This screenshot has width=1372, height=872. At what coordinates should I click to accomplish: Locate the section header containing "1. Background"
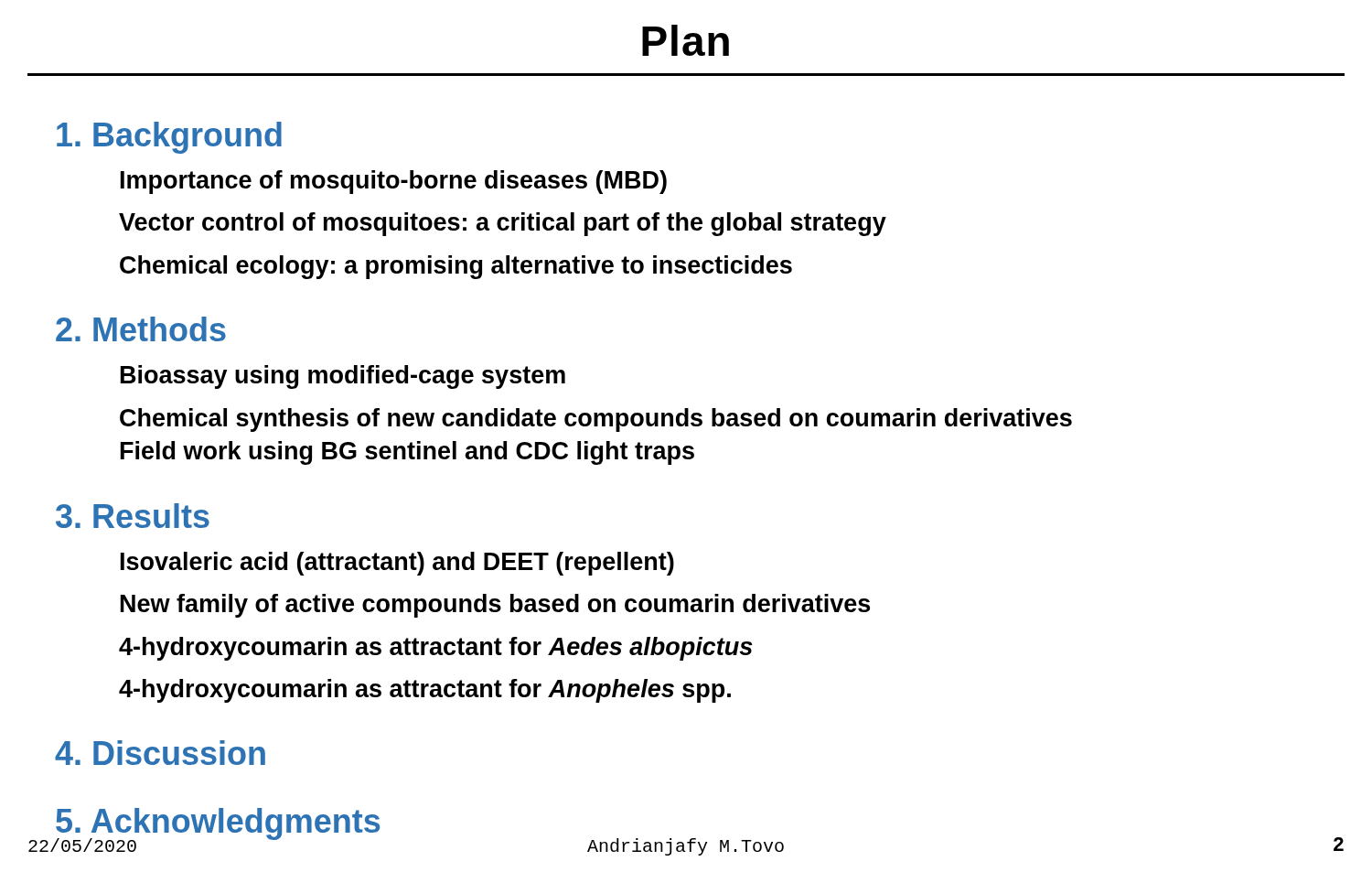coord(169,135)
